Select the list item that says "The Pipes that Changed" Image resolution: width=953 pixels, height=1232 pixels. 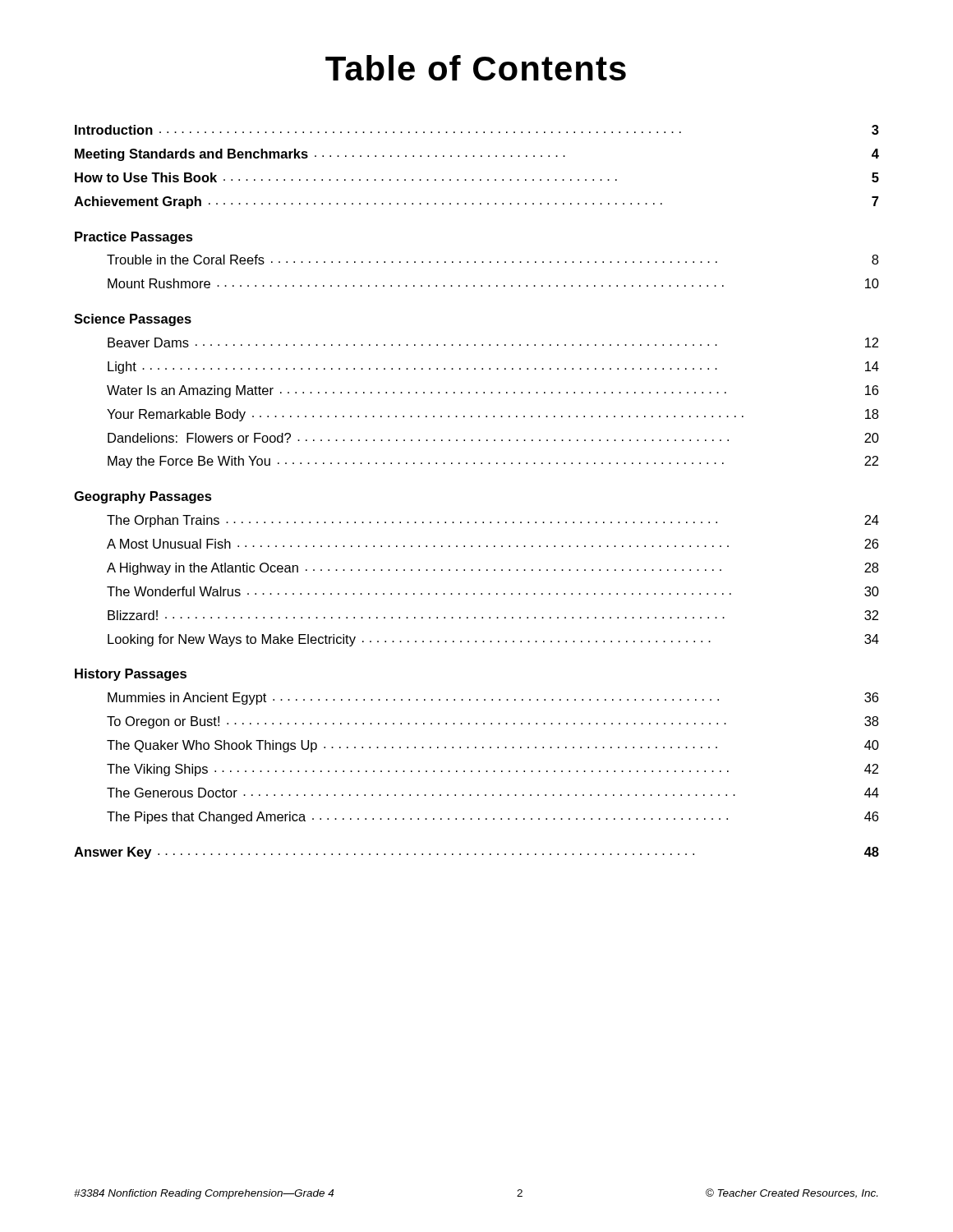(476, 816)
